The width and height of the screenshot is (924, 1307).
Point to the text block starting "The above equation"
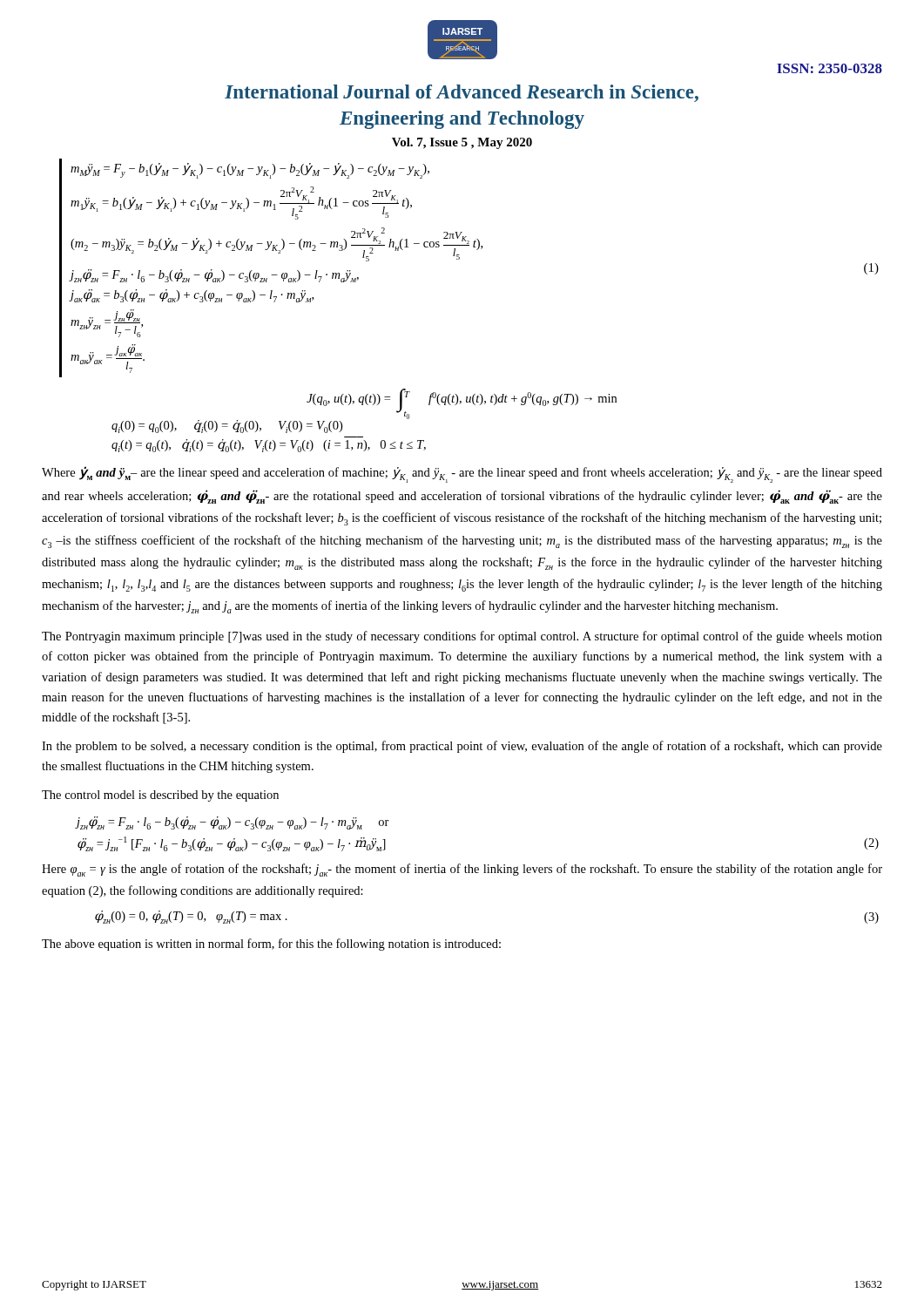(272, 943)
